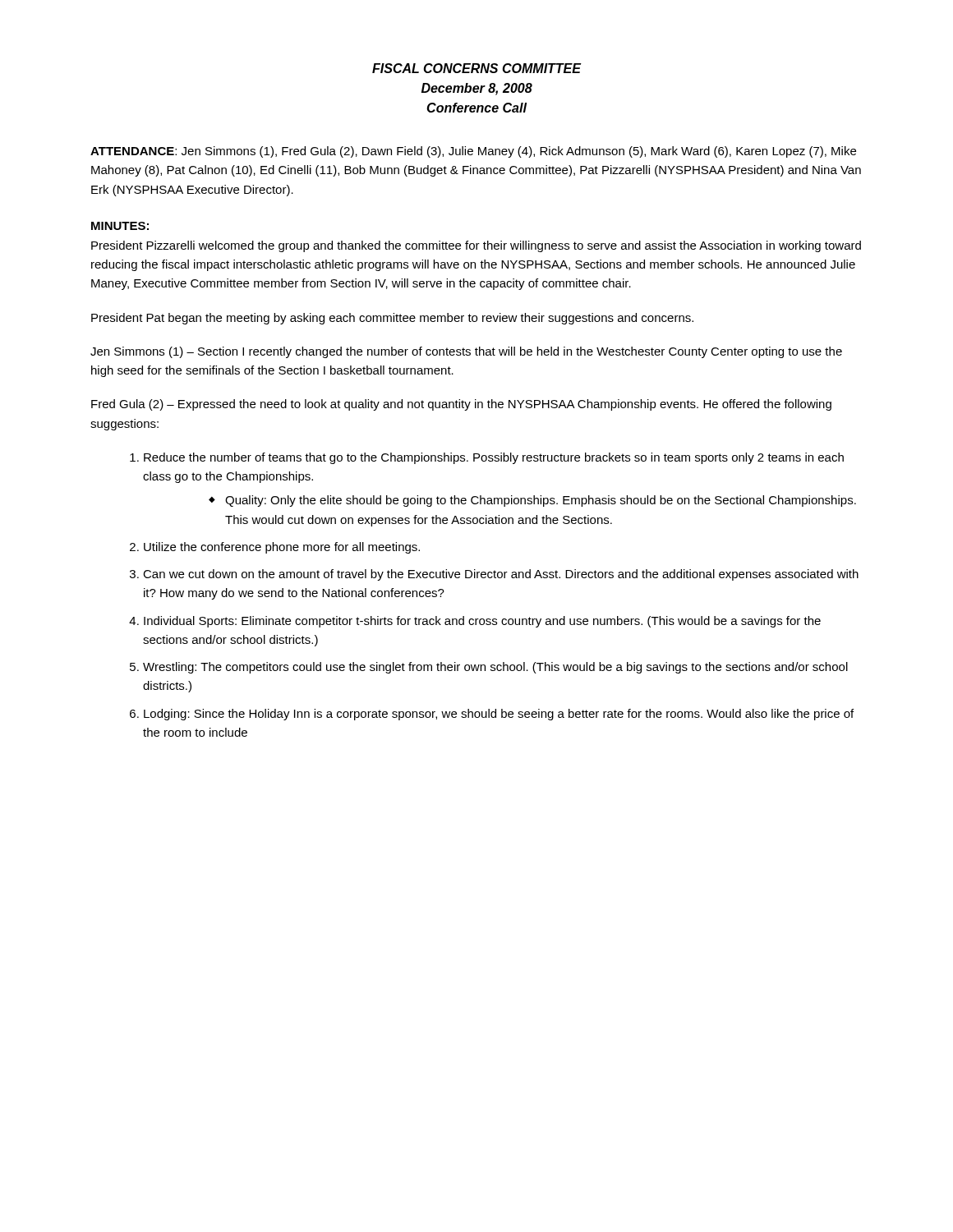
Task: Select the text block starting "ATTENDANCE: Jen Simmons (1),"
Action: click(x=476, y=170)
